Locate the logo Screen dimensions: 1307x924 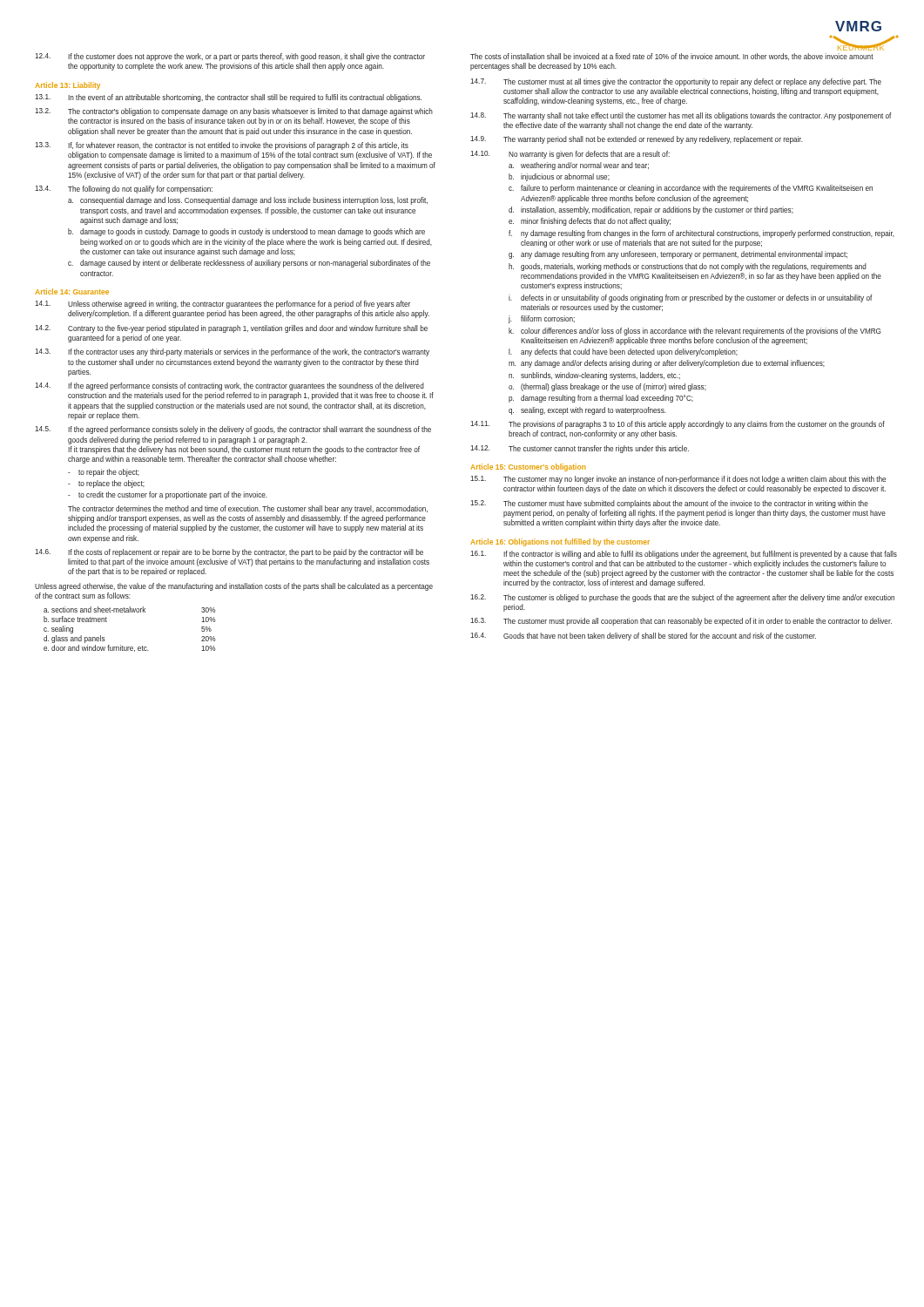(x=864, y=35)
